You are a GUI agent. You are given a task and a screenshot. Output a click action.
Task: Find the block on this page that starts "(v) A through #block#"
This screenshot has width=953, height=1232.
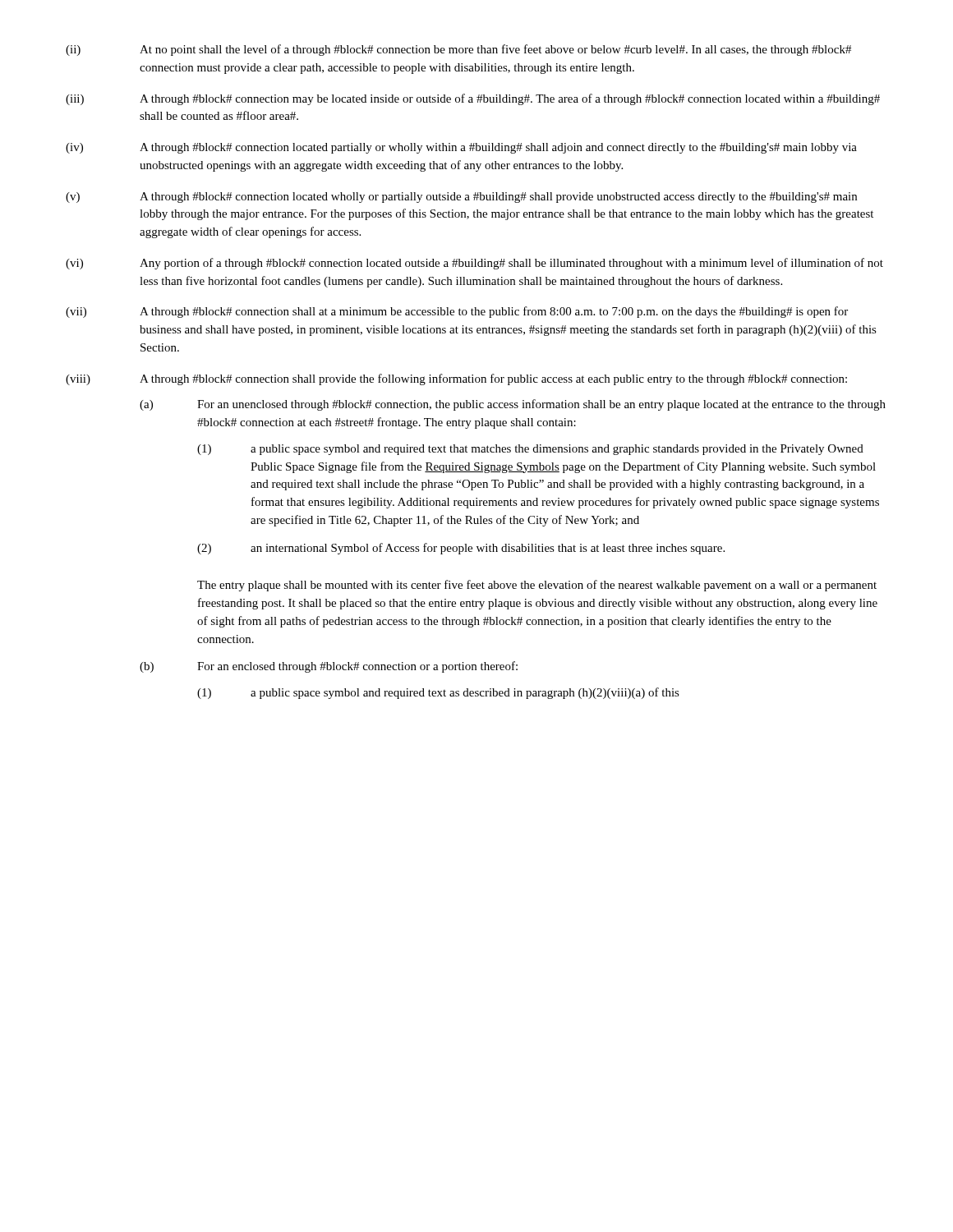pyautogui.click(x=476, y=214)
